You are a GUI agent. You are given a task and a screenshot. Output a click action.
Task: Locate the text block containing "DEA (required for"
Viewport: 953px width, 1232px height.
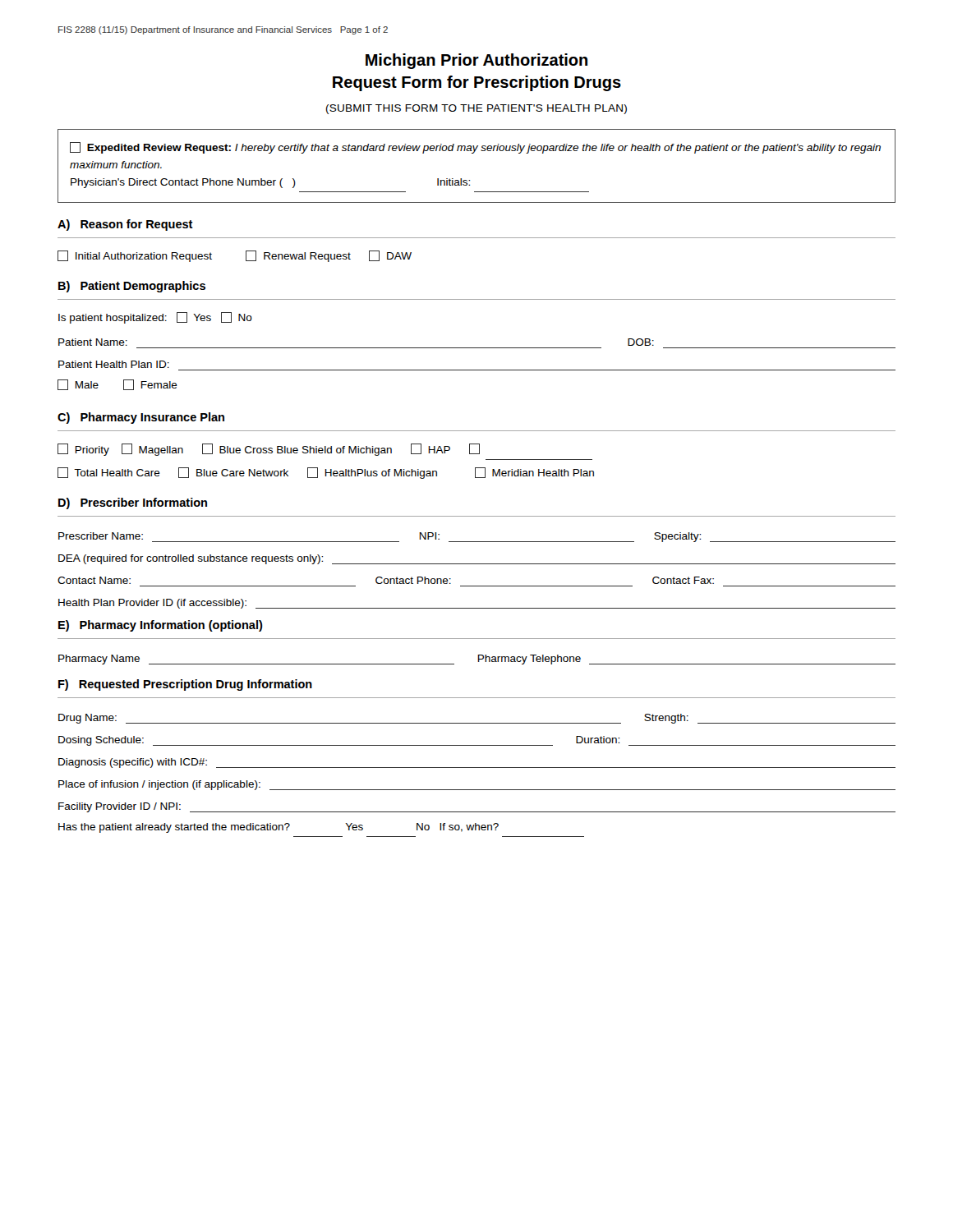click(476, 557)
